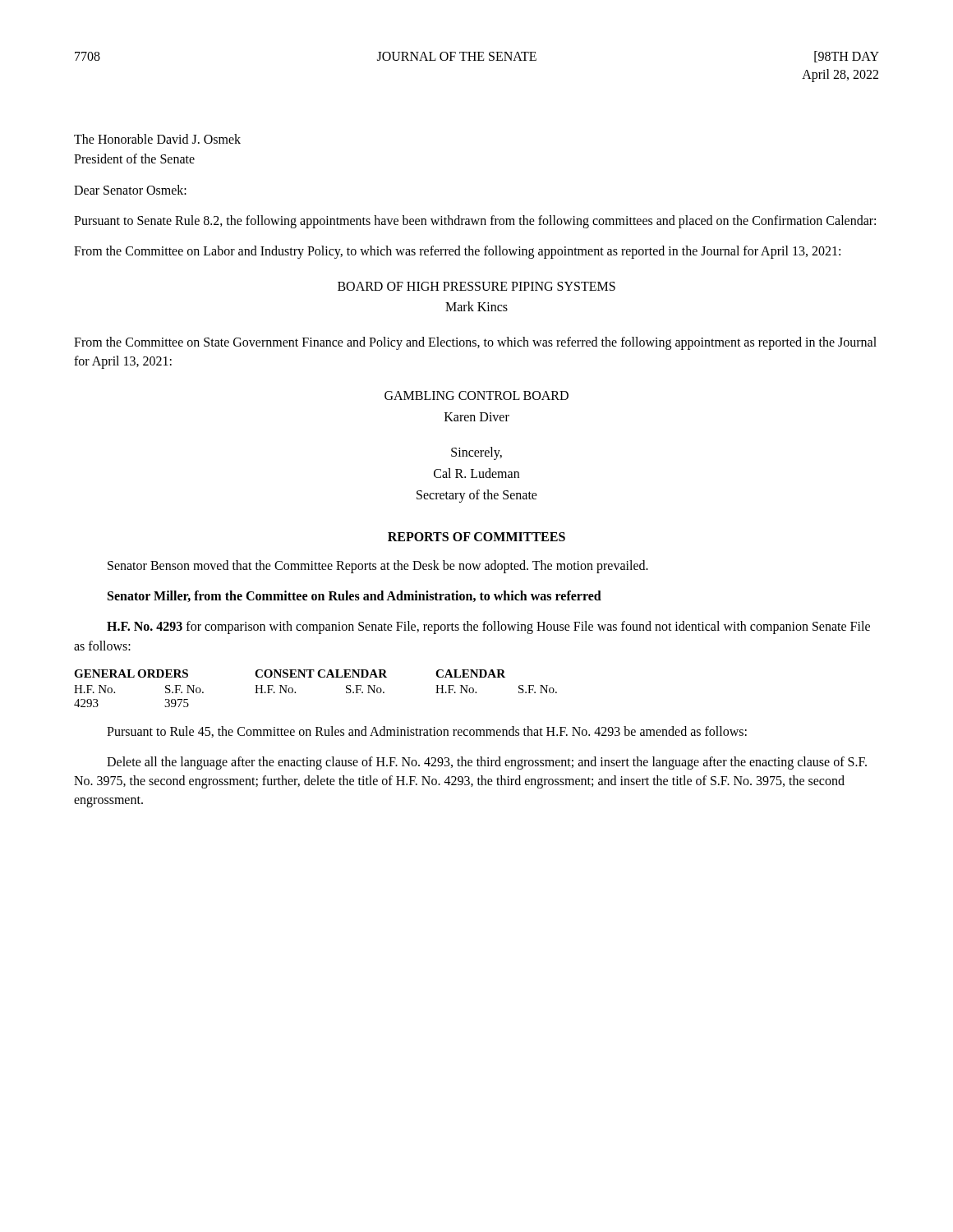Viewport: 953px width, 1232px height.
Task: Find "April 28, 2022" on this page
Action: (841, 74)
